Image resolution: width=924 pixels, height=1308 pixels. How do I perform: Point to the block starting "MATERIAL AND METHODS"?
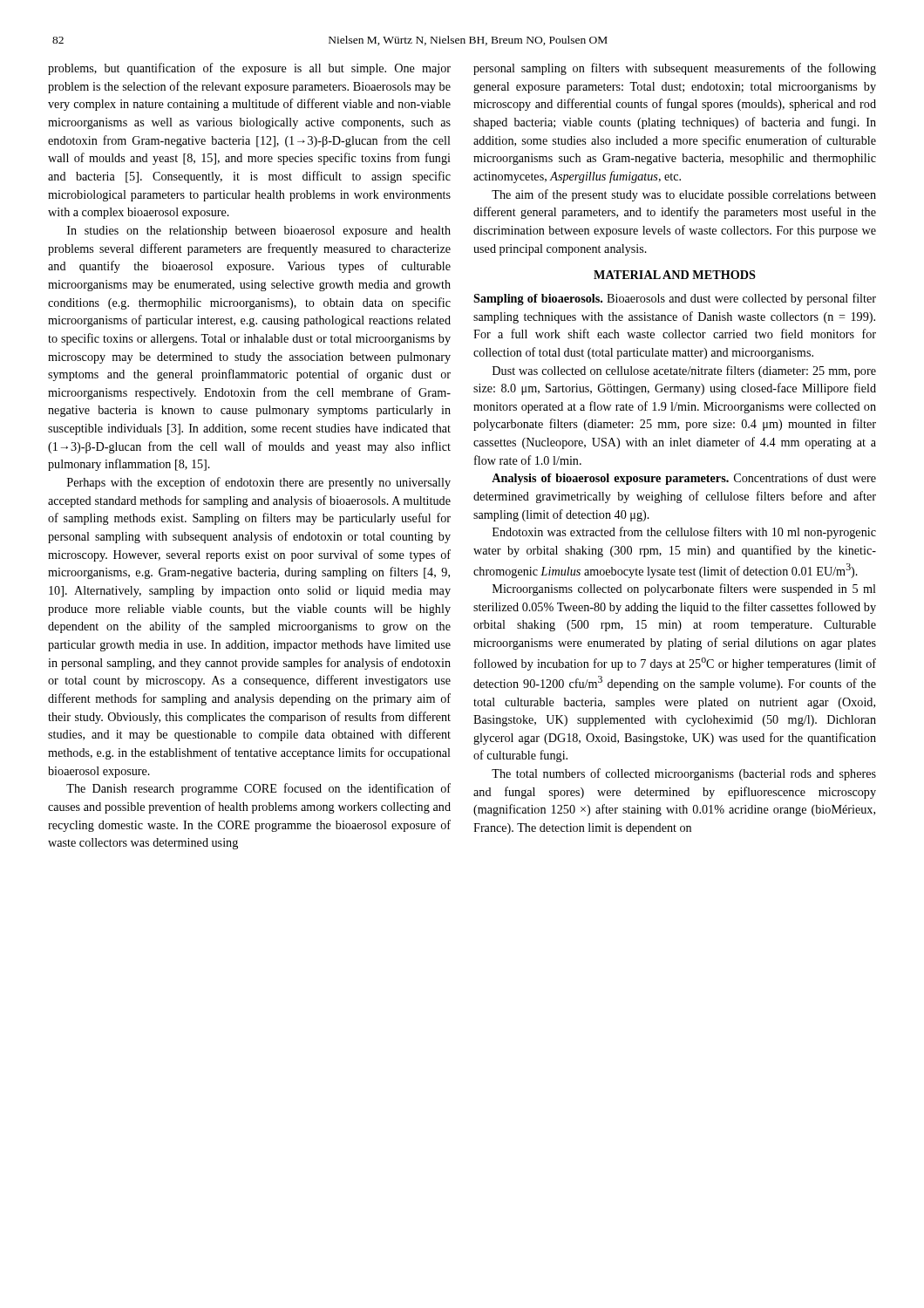tap(675, 275)
